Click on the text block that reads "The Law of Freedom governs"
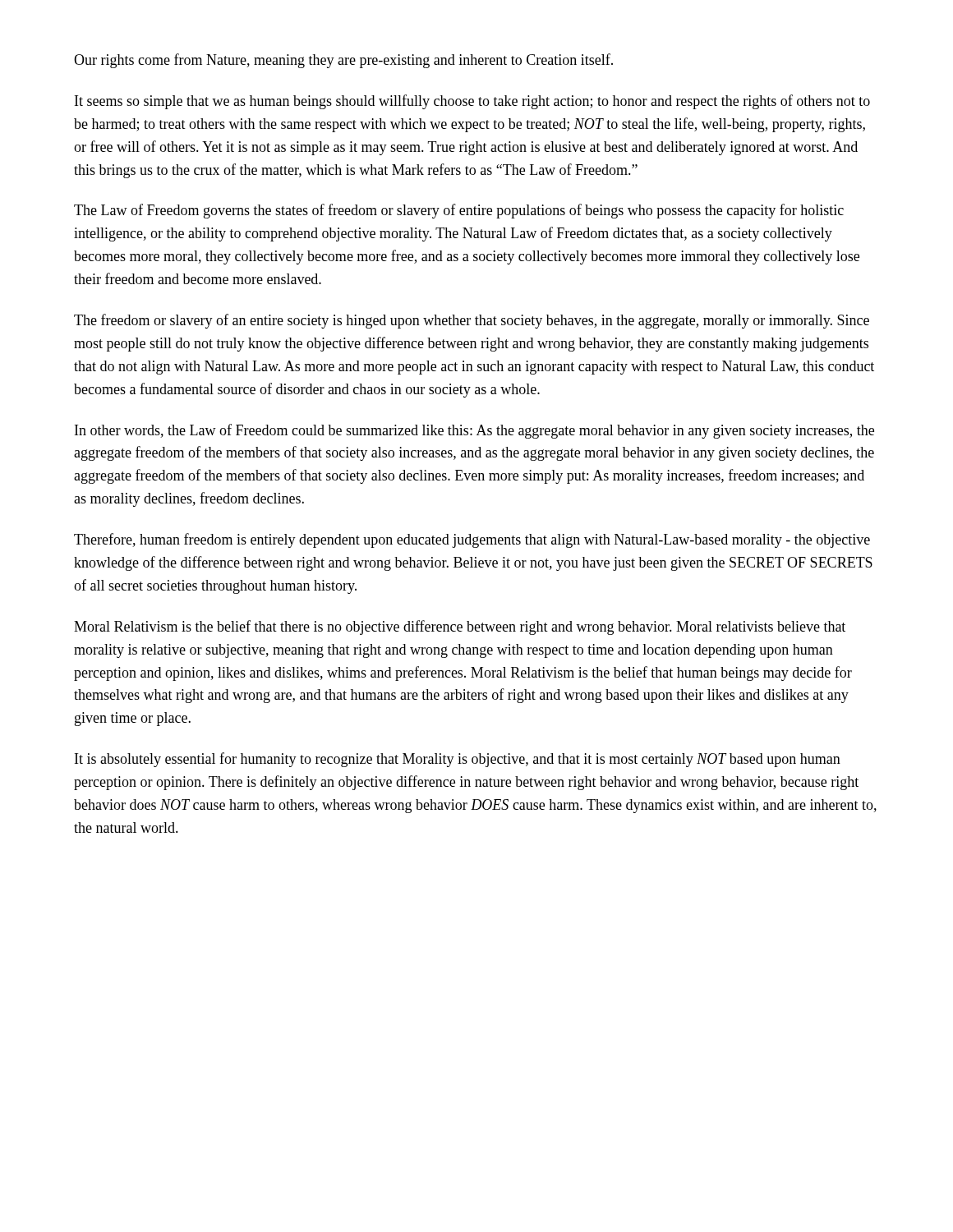The image size is (953, 1232). click(467, 245)
